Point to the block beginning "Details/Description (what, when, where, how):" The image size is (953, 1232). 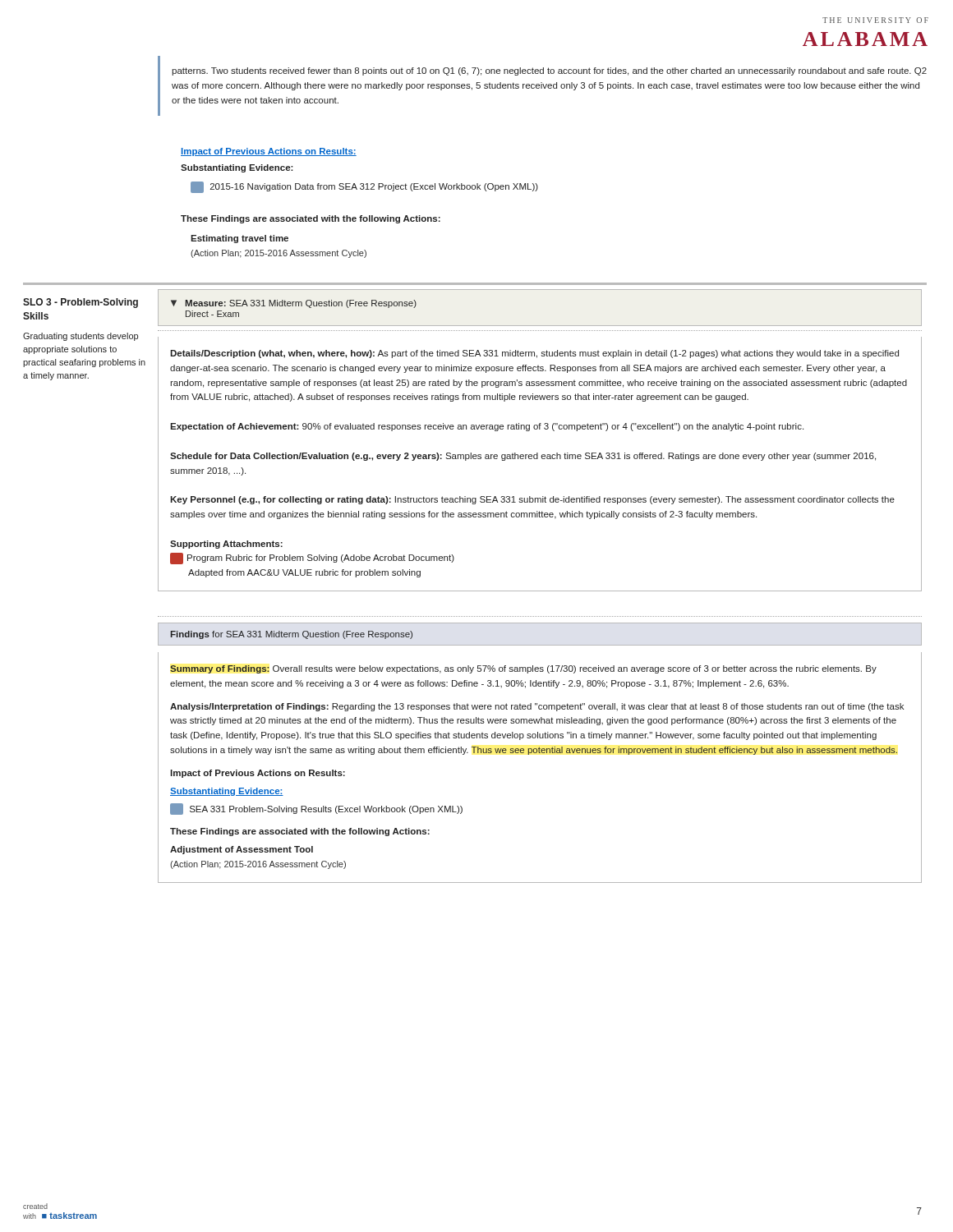coord(539,463)
